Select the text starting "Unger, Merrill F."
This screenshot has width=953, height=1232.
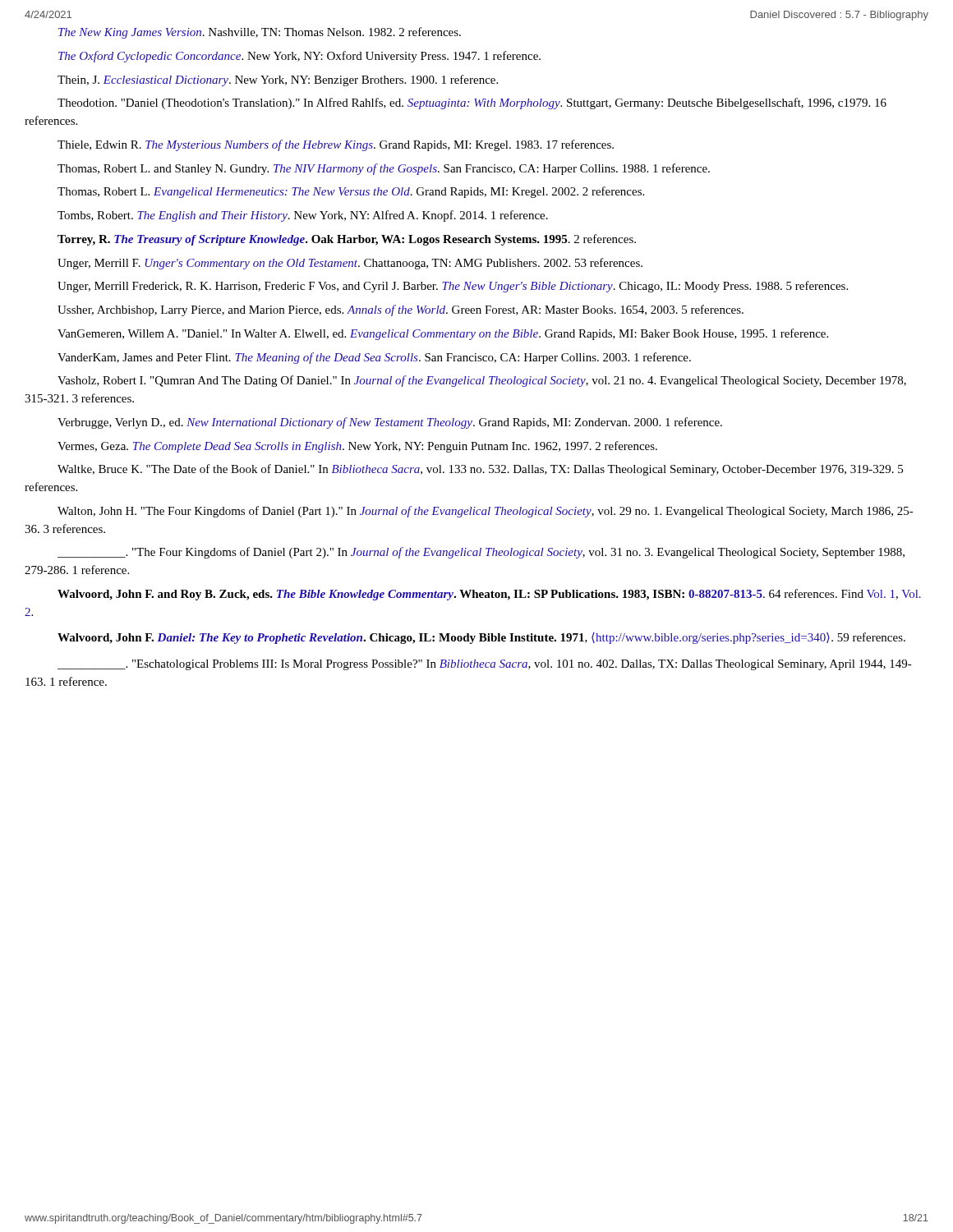[350, 262]
